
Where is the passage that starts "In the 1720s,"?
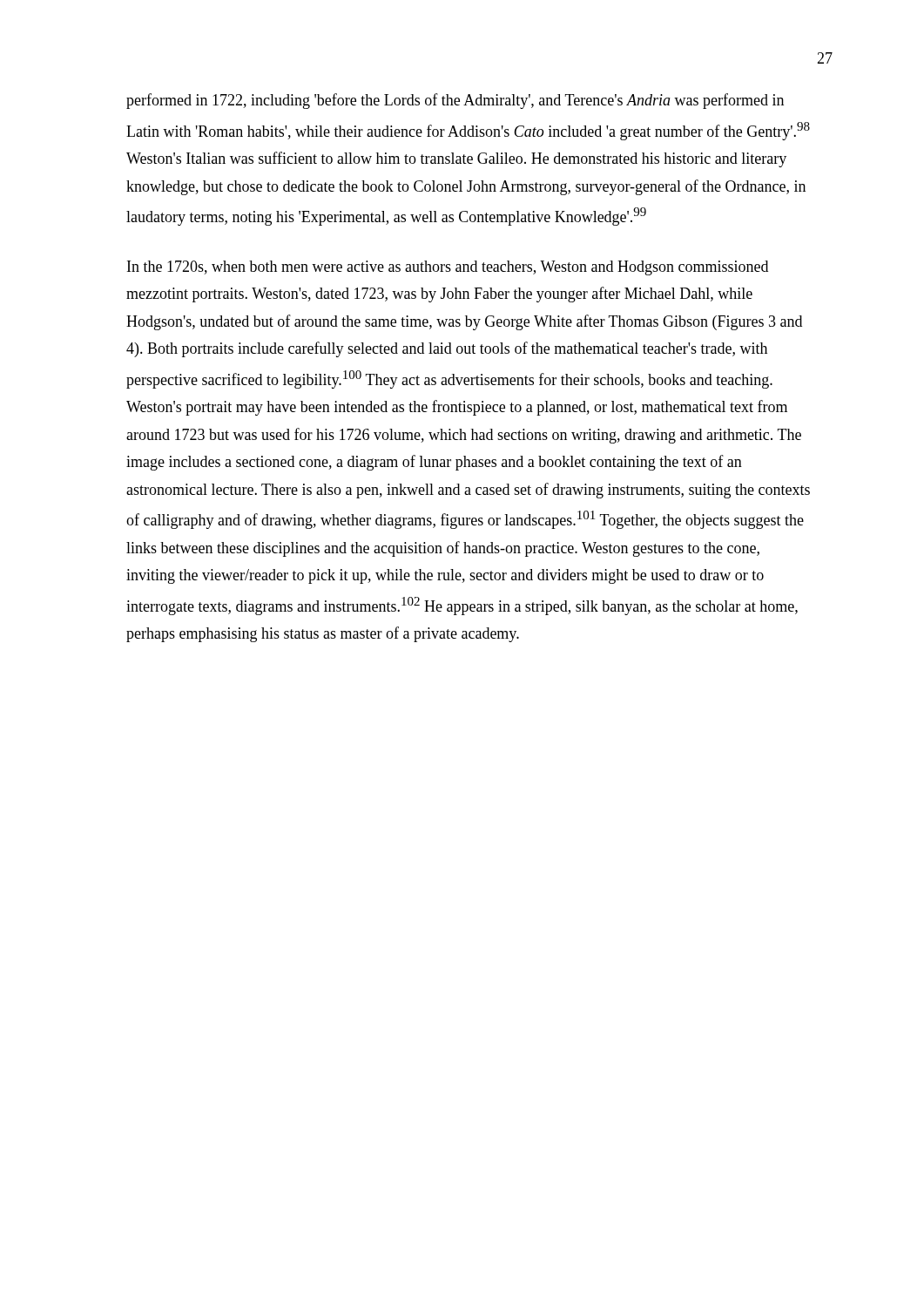click(468, 450)
